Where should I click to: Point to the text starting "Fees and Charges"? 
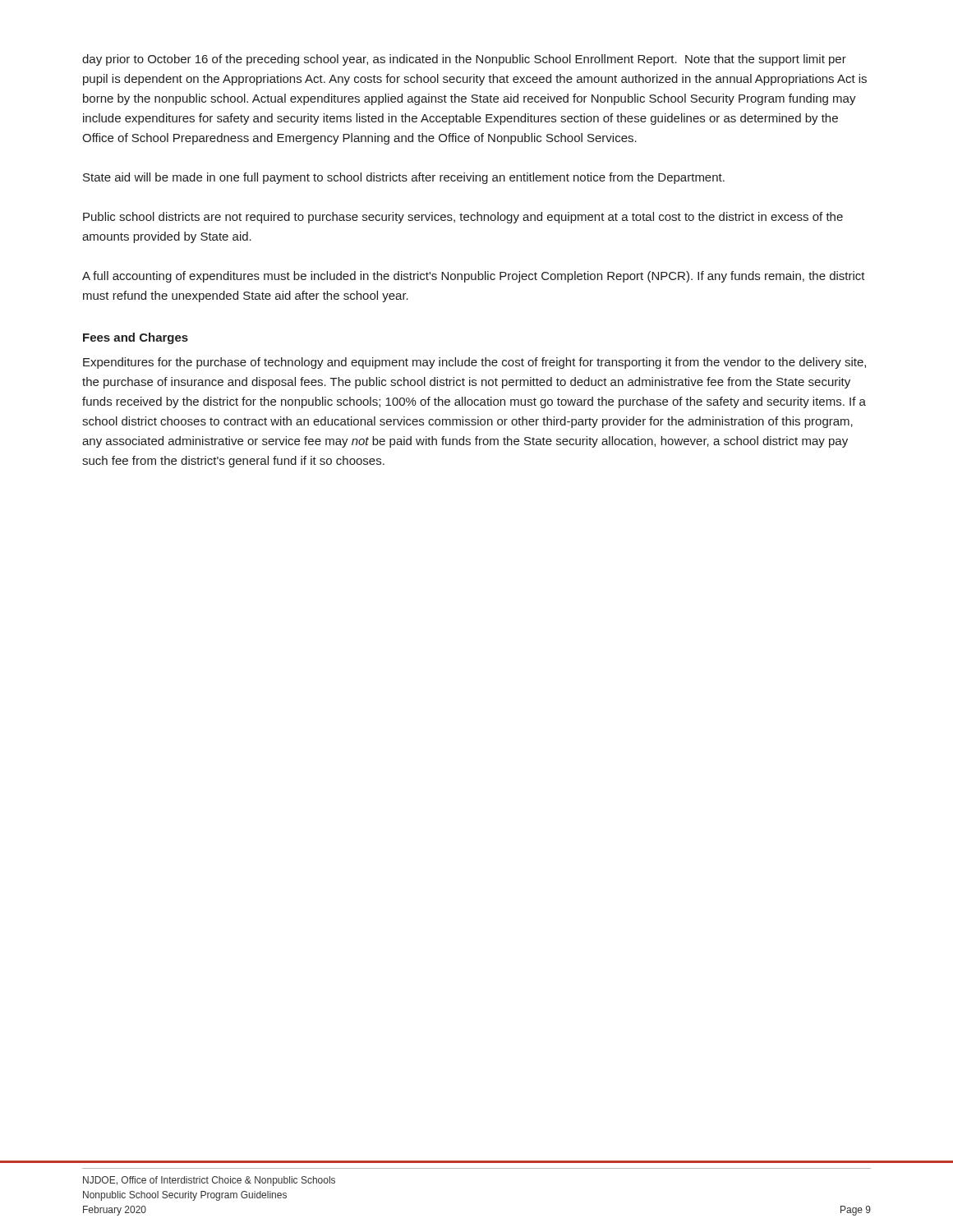pos(135,337)
